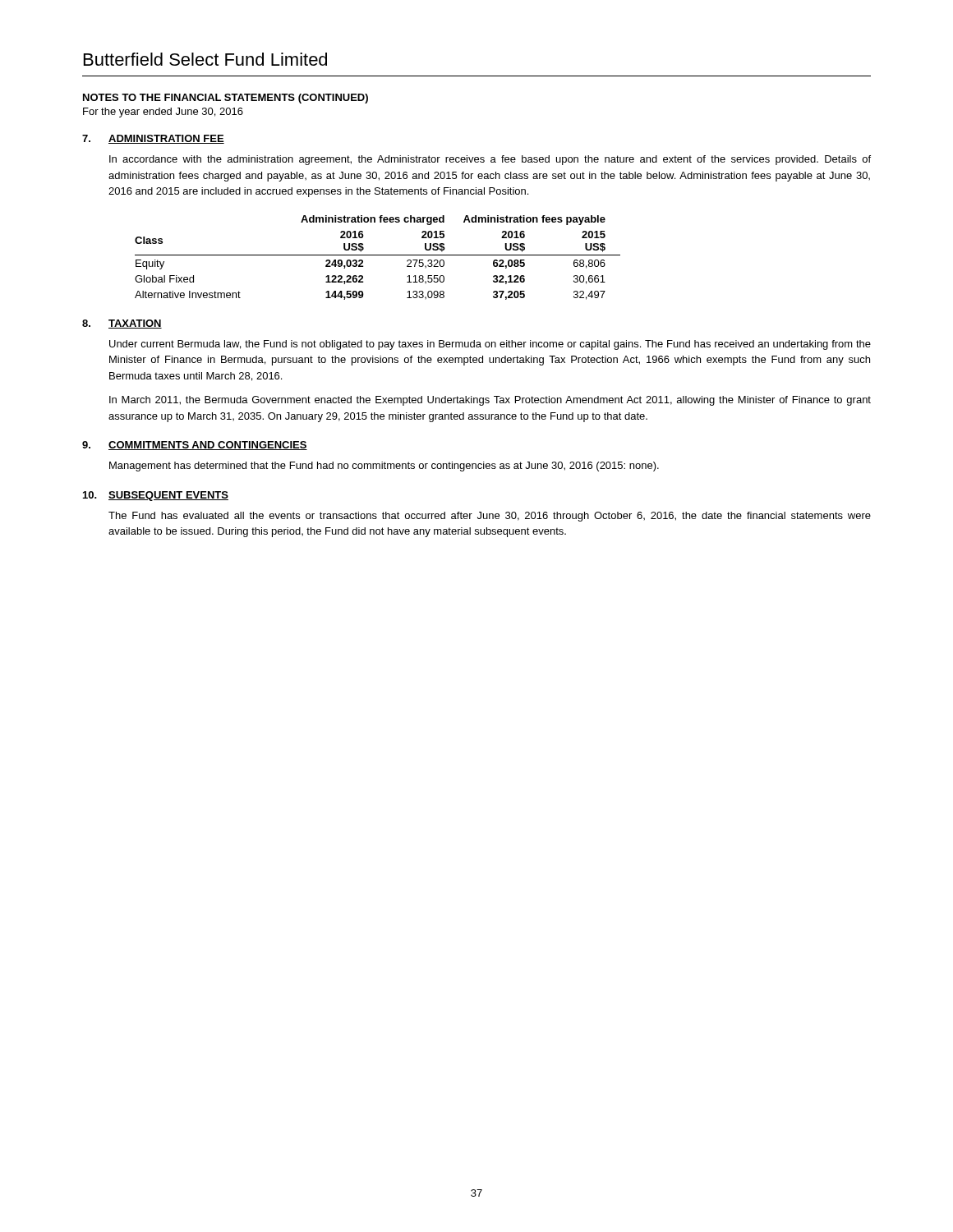The image size is (953, 1232).
Task: Point to the block beginning "Under current Bermuda law, the Fund is"
Action: [x=490, y=345]
